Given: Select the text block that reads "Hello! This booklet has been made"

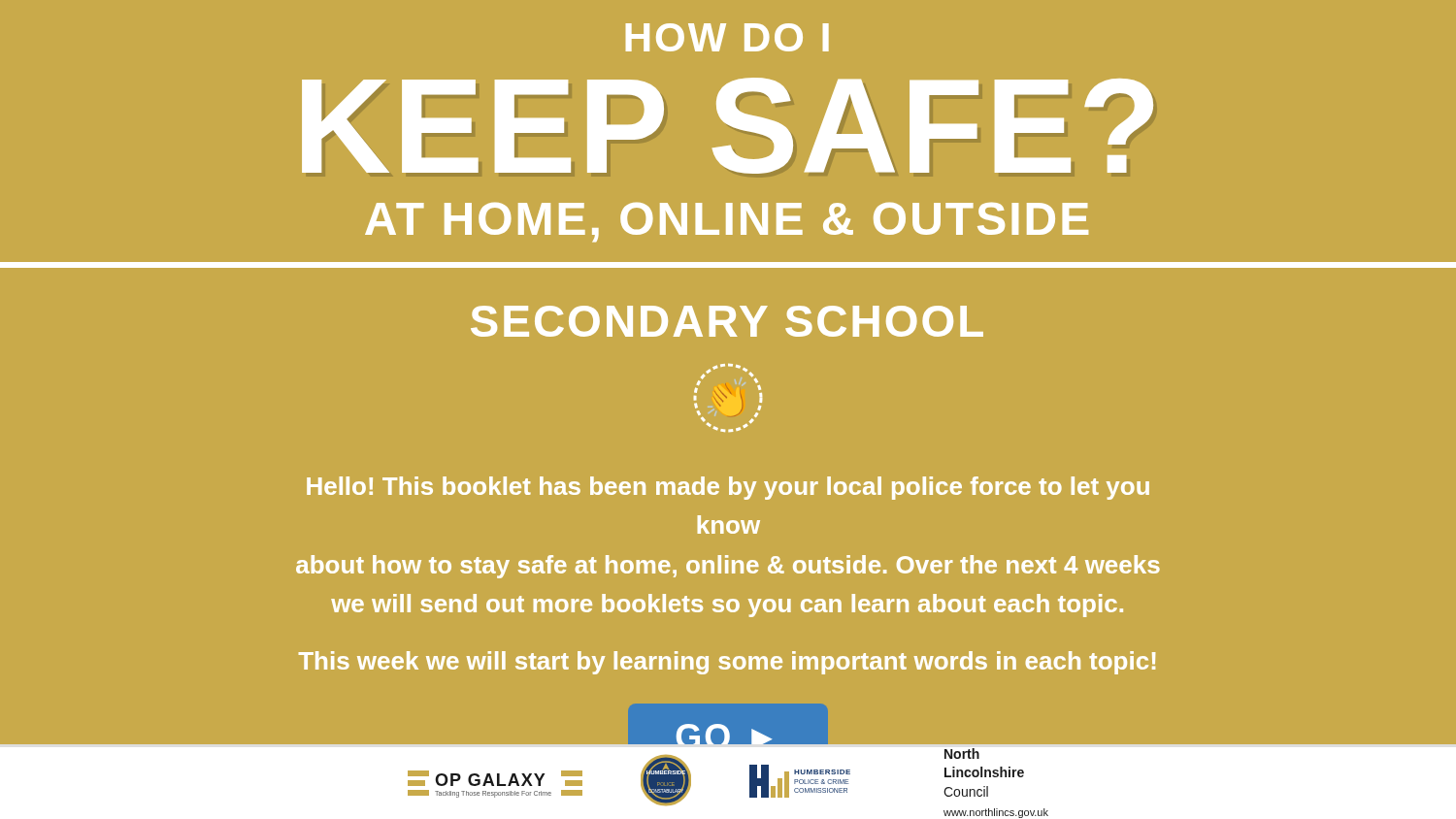Looking at the screenshot, I should click(728, 545).
